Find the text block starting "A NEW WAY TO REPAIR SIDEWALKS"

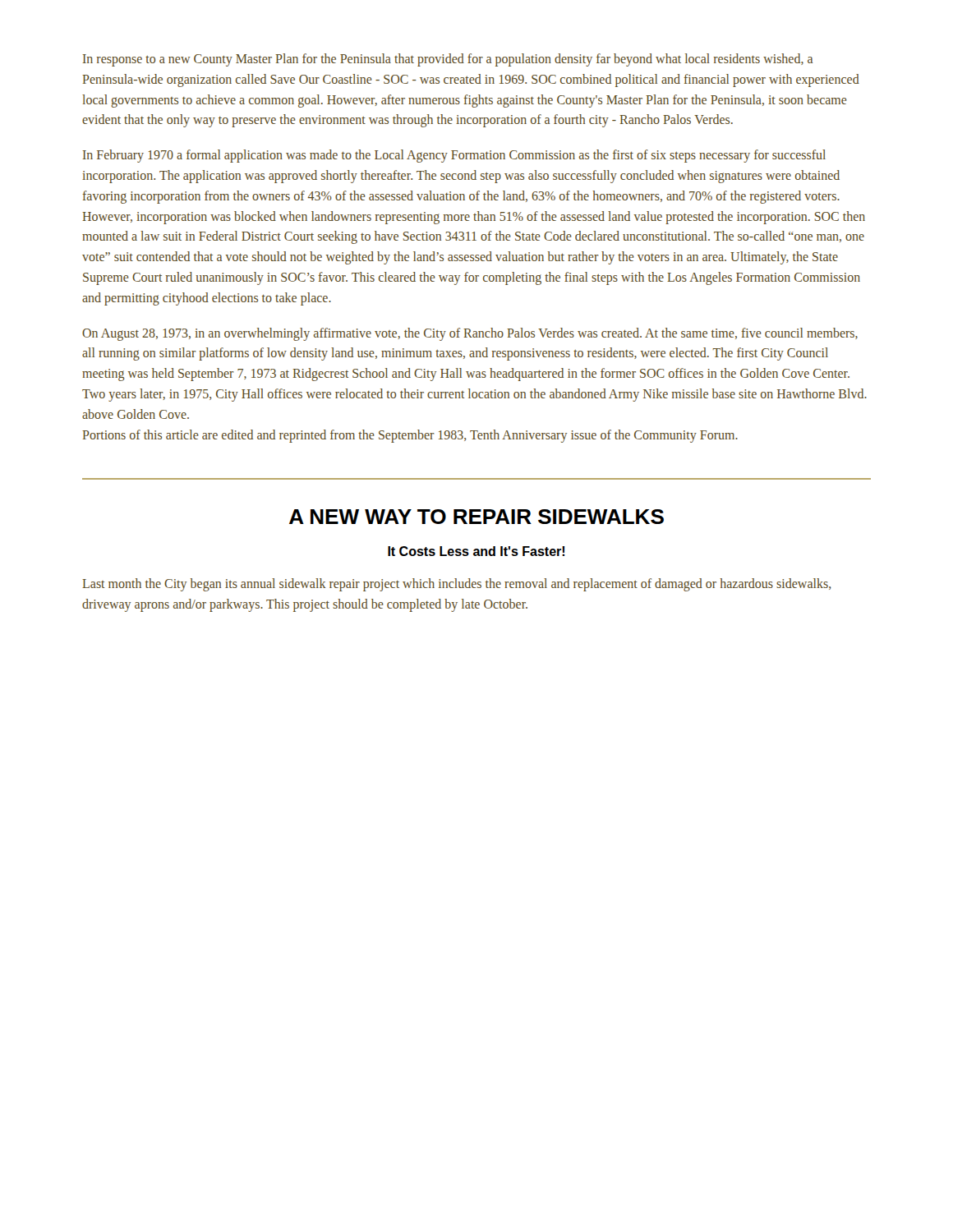click(x=476, y=517)
